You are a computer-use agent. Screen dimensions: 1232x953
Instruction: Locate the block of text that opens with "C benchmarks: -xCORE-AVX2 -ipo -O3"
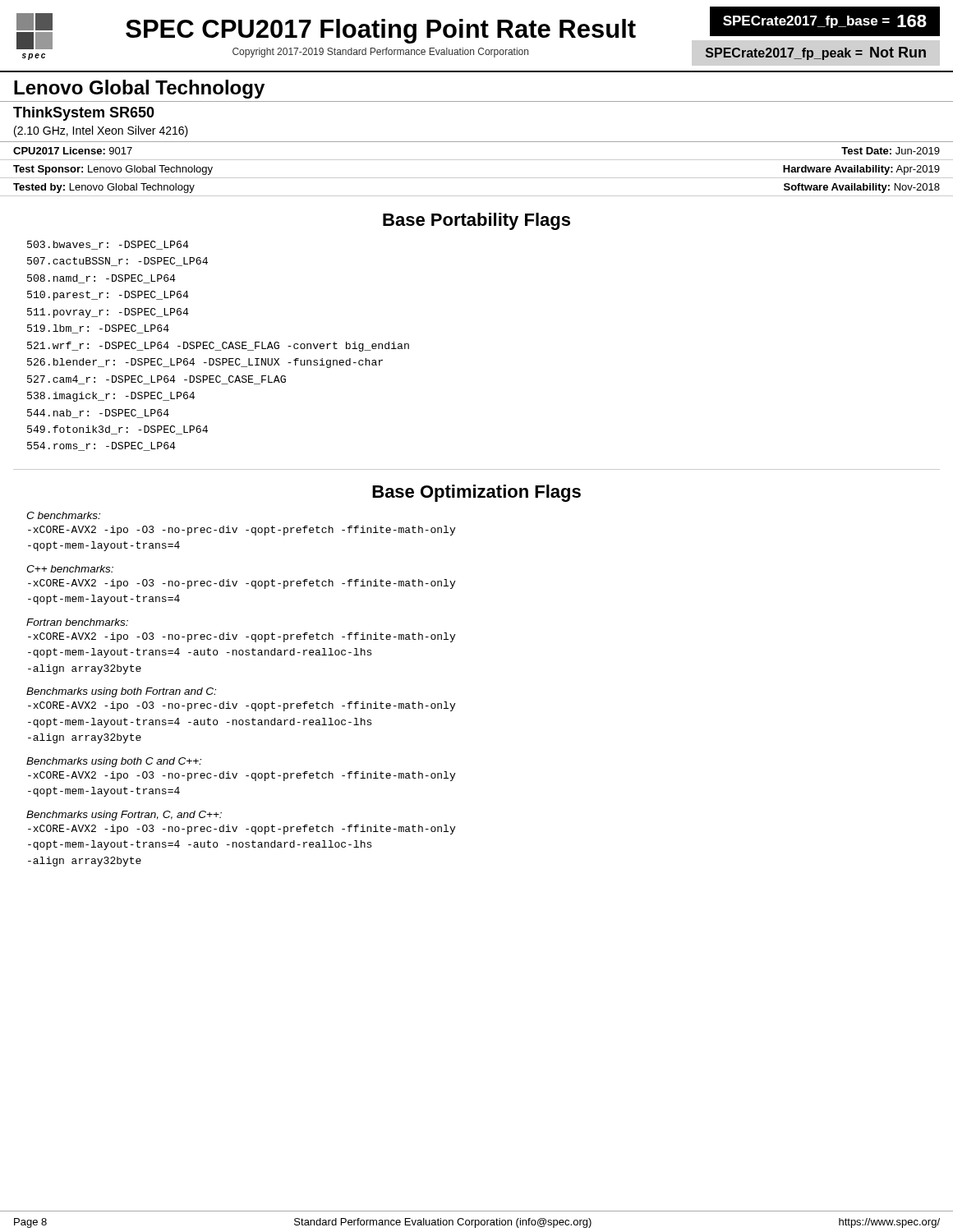(63, 515)
